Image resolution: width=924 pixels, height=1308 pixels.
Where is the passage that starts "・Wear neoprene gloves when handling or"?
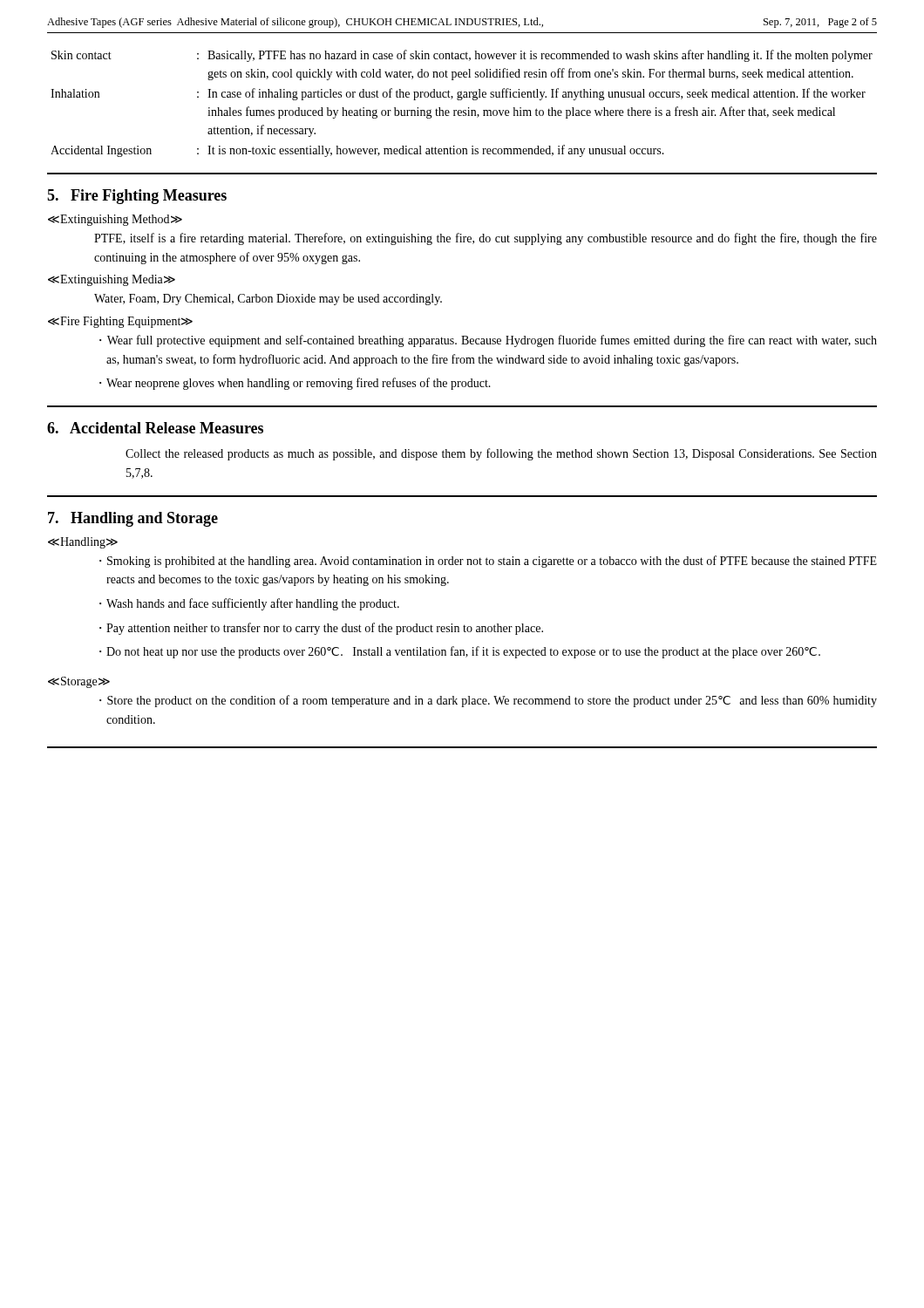coord(293,384)
